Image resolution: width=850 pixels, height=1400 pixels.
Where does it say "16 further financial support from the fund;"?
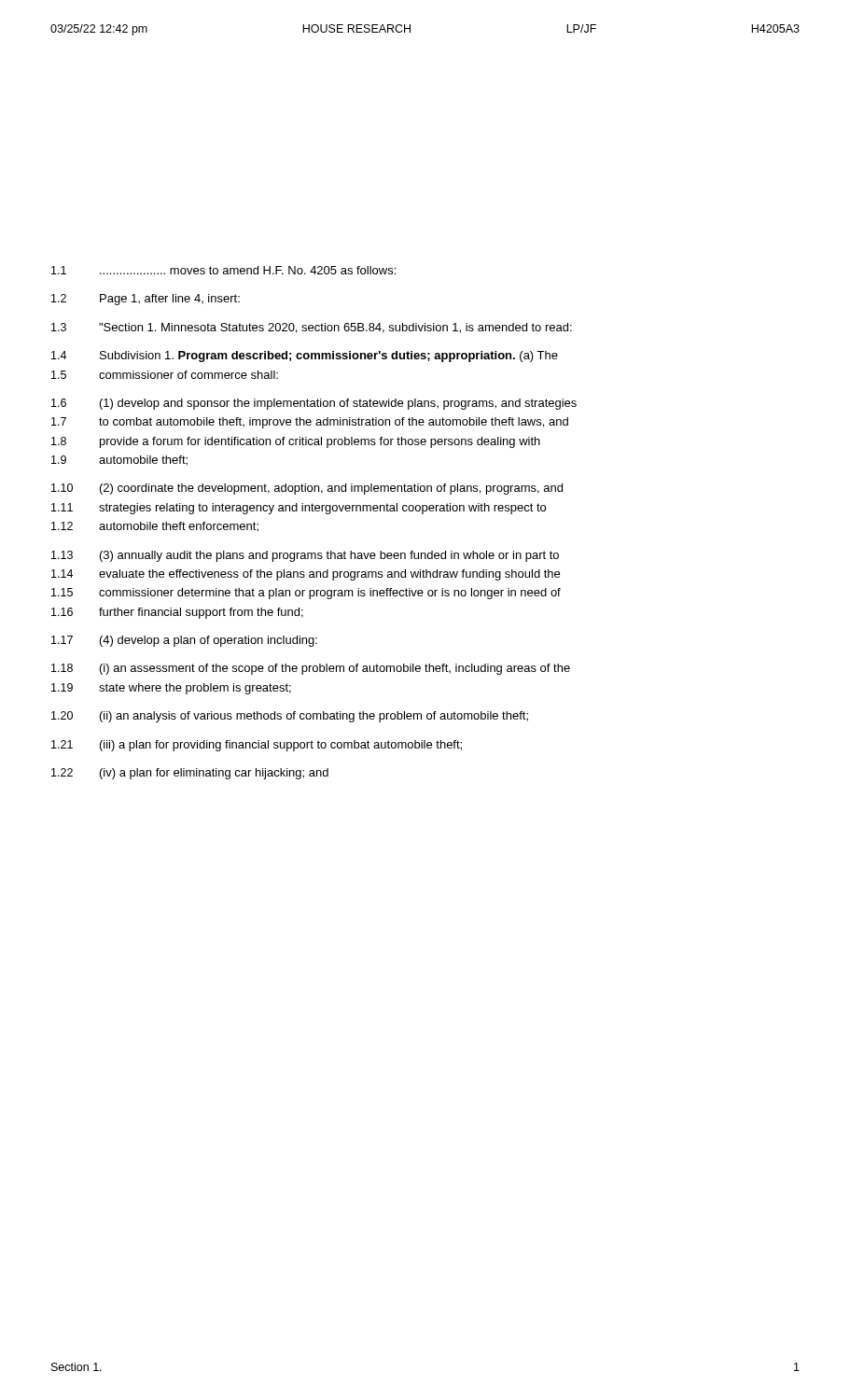pyautogui.click(x=177, y=613)
